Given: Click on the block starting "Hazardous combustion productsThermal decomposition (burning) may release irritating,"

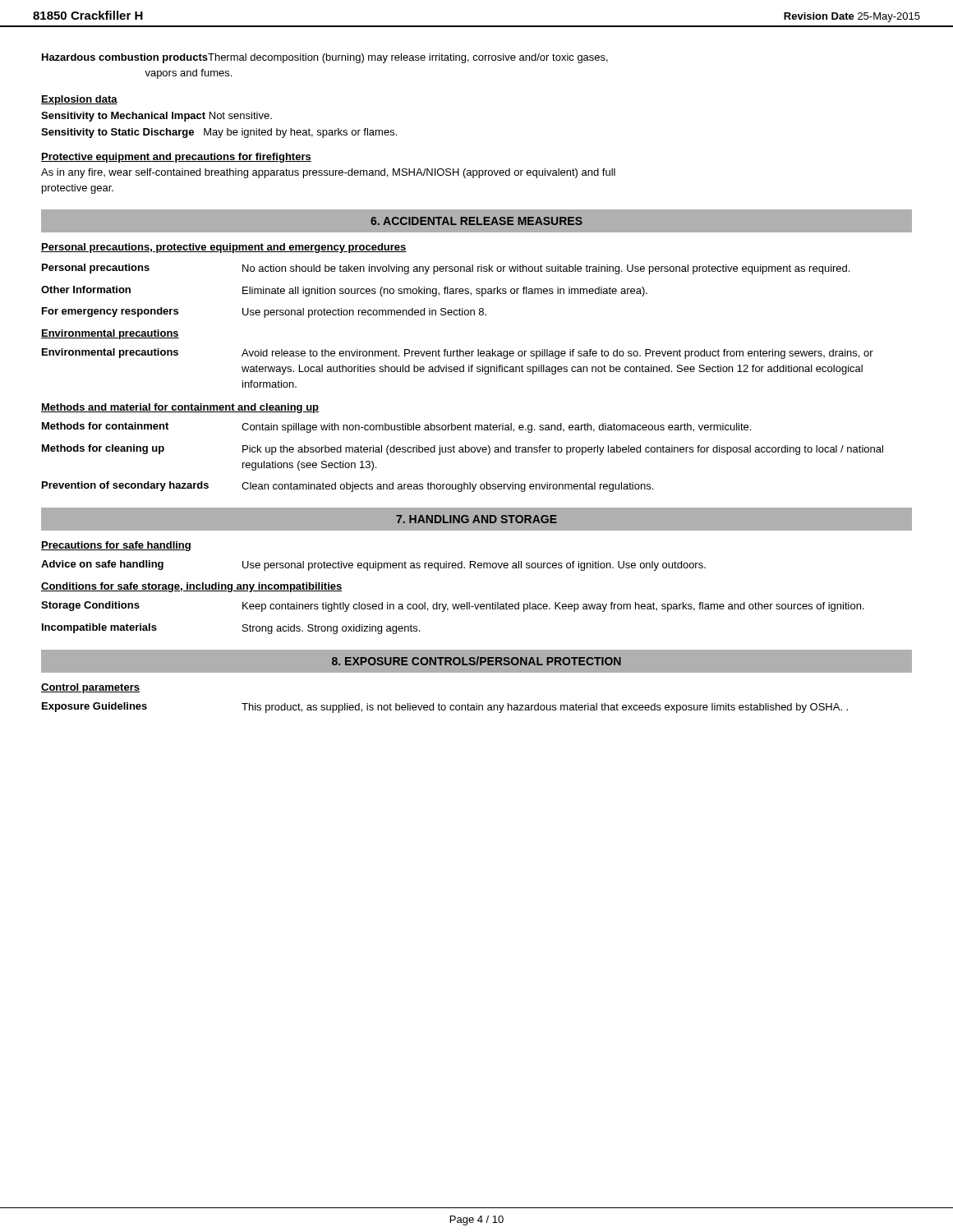Looking at the screenshot, I should [x=325, y=65].
